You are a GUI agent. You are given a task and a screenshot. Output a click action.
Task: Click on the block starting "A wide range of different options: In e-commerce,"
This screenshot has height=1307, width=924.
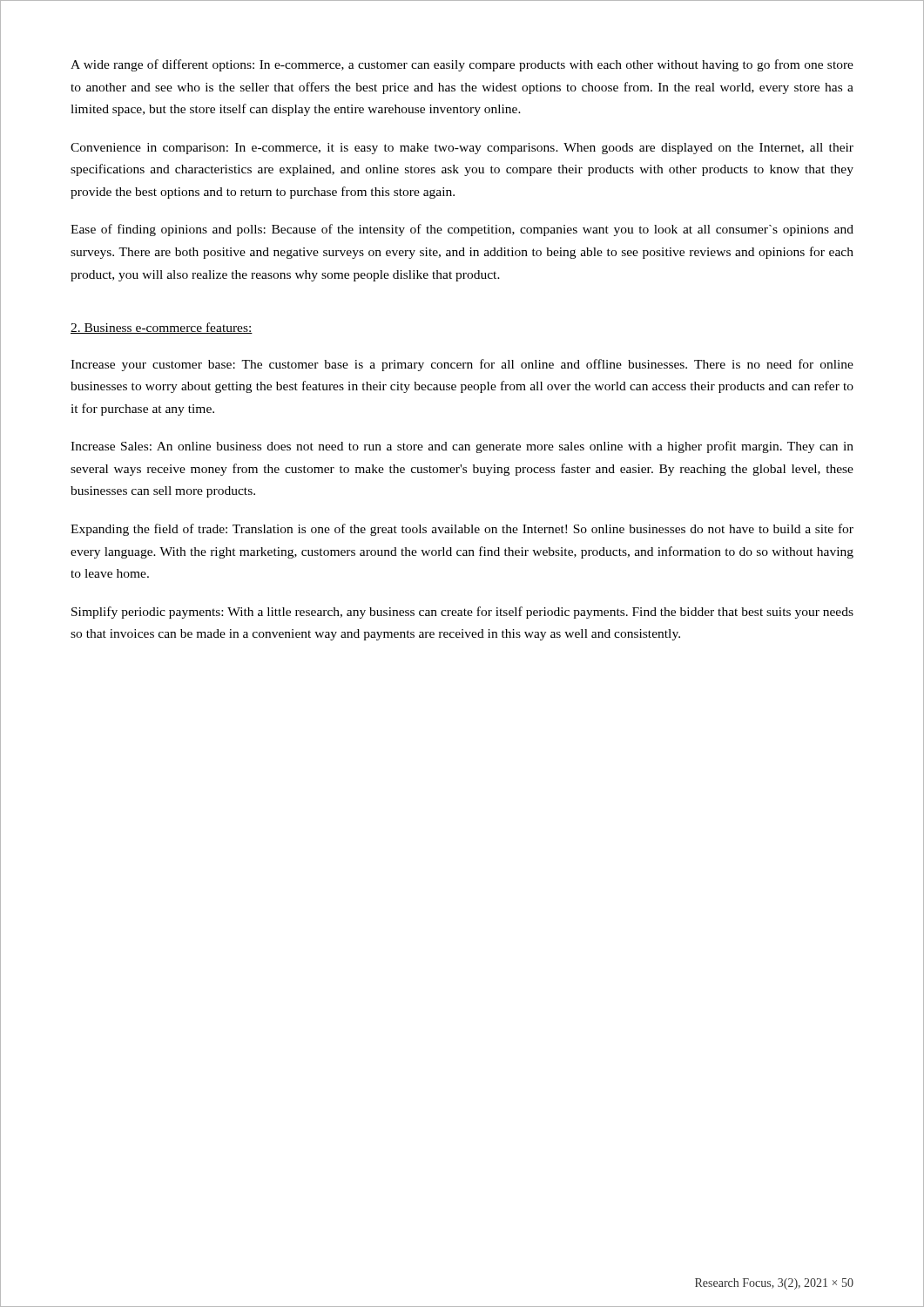(462, 86)
